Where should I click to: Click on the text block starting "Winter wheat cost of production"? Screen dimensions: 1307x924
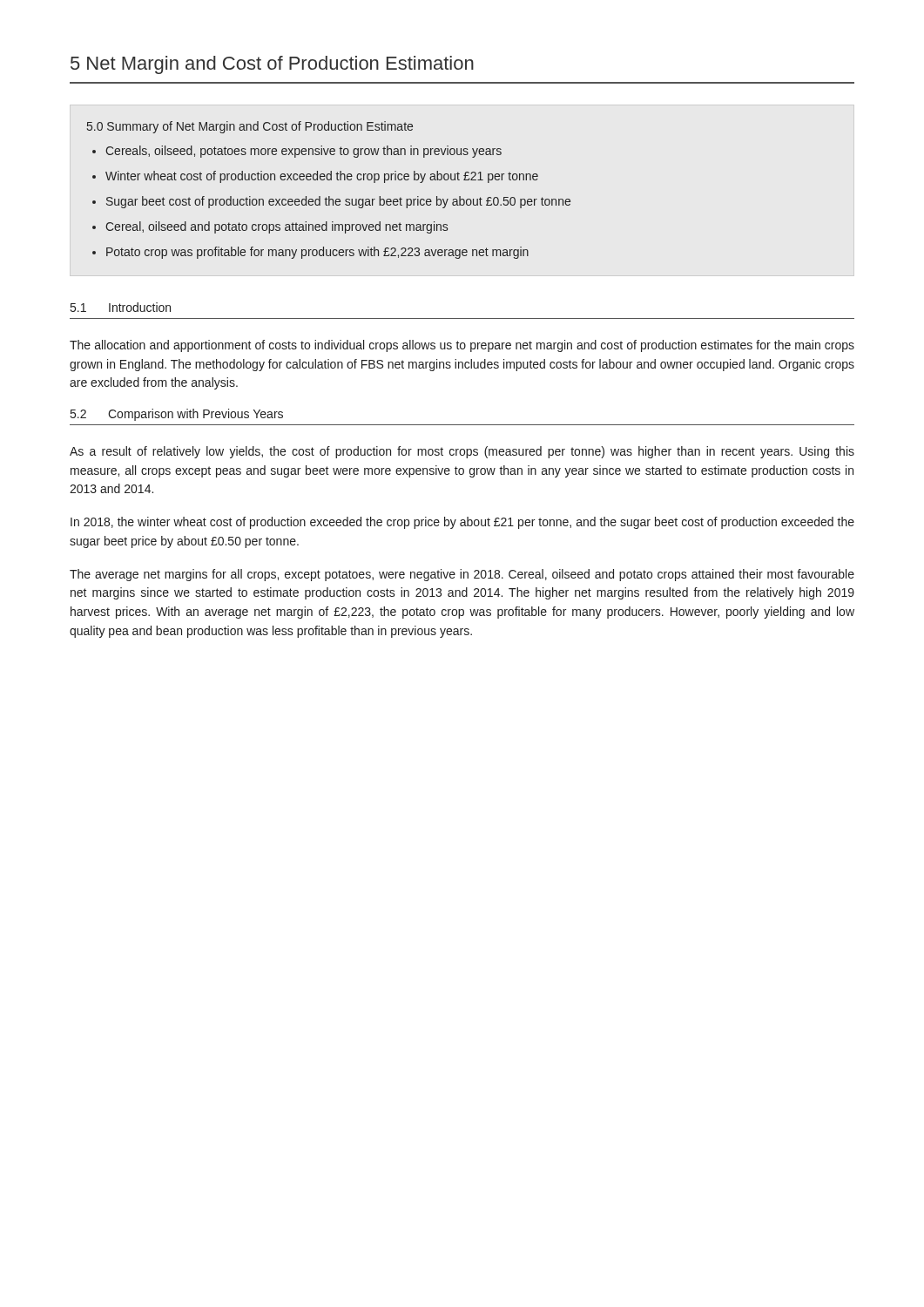pos(322,176)
